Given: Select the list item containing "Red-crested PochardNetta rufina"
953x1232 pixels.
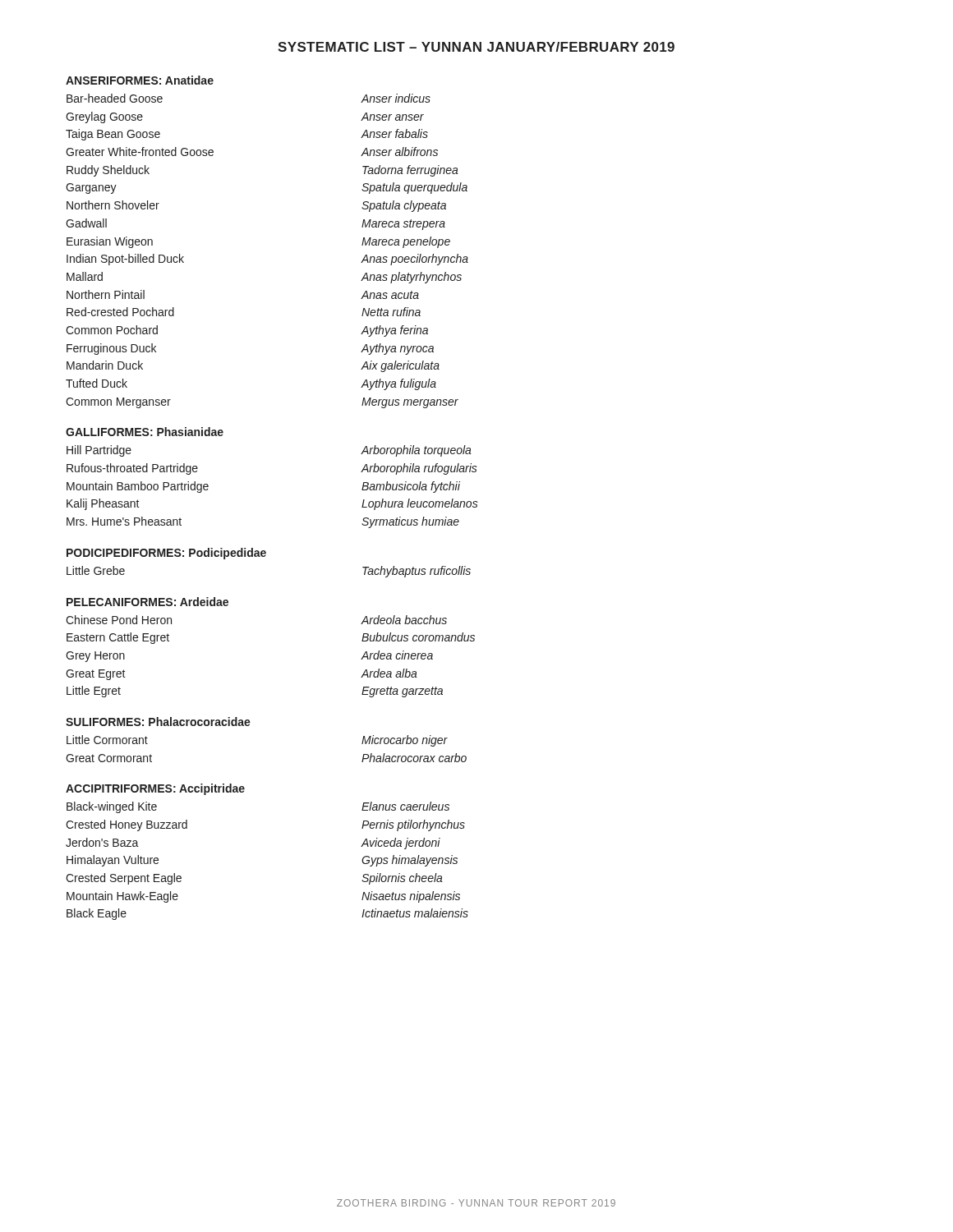Looking at the screenshot, I should tap(124, 311).
